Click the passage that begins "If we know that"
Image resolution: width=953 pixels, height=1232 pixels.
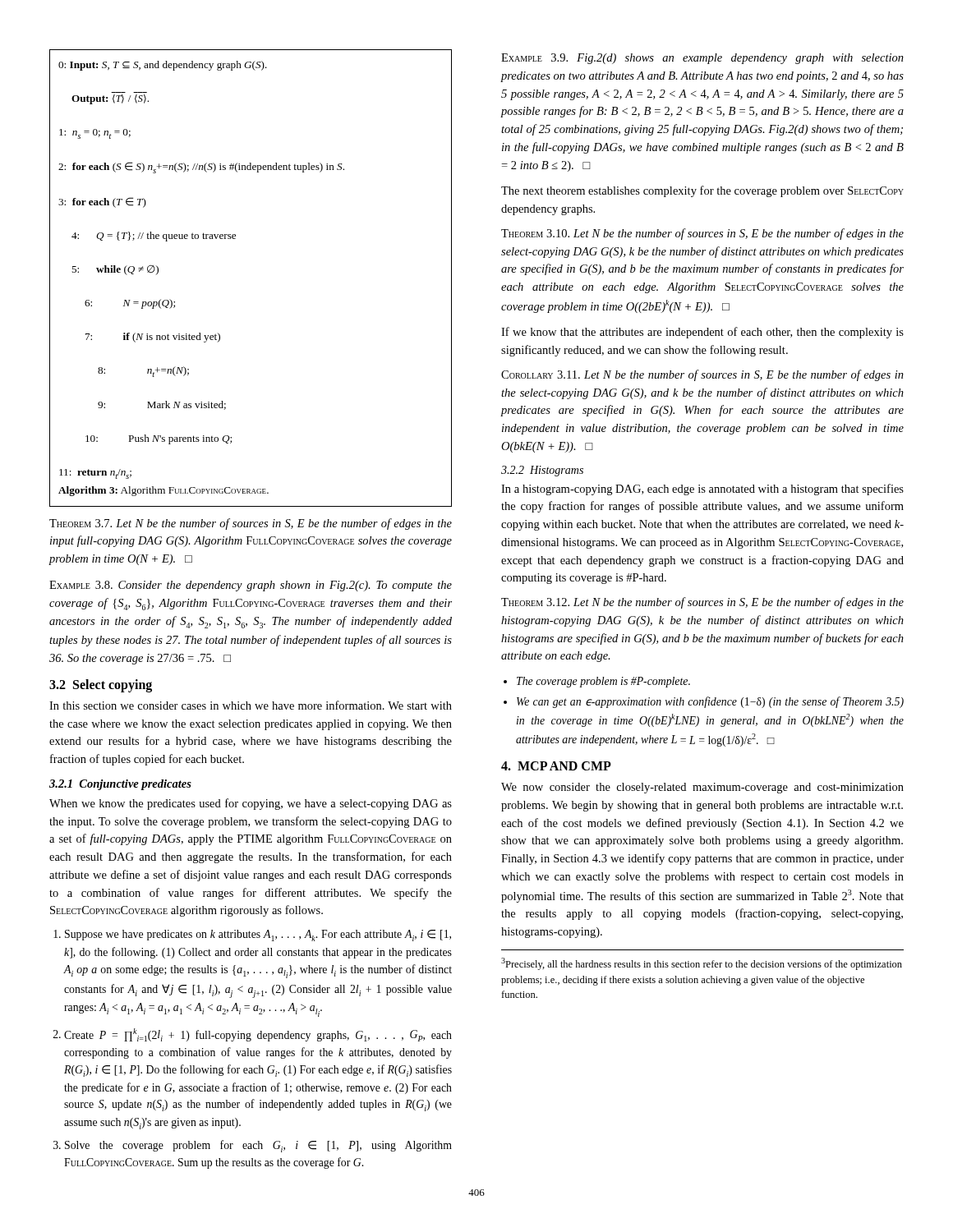702,341
